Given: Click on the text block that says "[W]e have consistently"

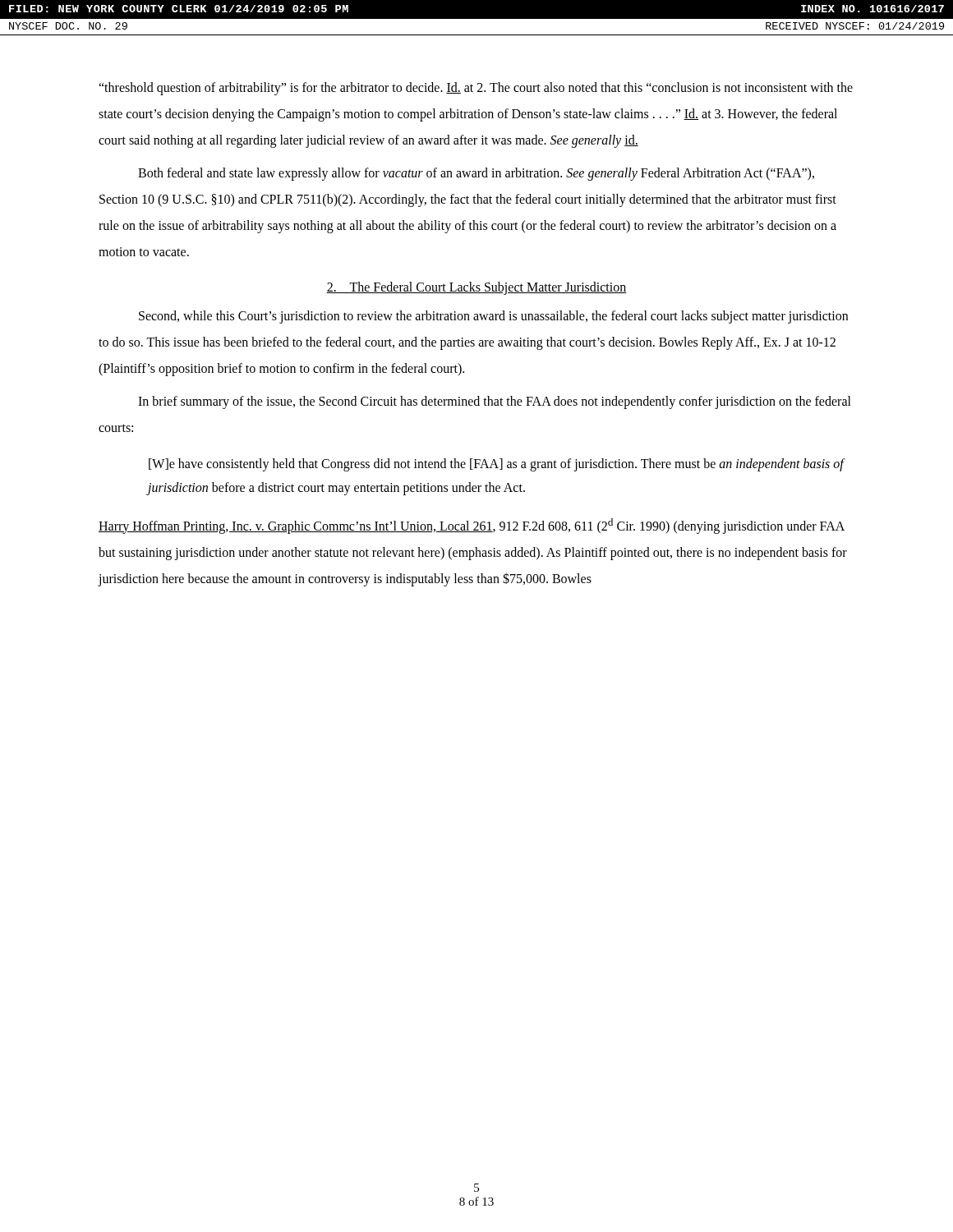Looking at the screenshot, I should [496, 475].
